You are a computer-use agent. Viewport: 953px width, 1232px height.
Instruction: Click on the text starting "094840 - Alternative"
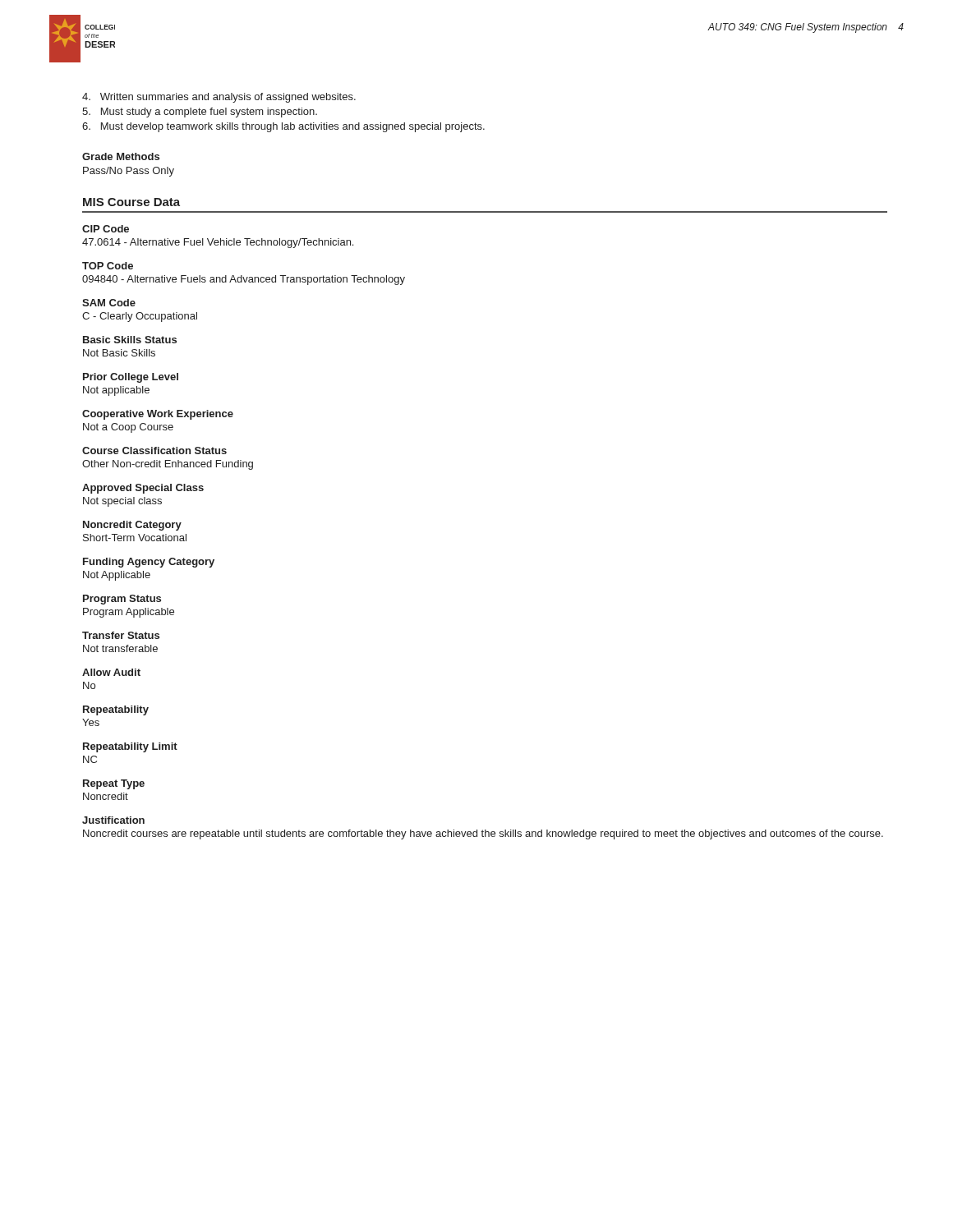coord(244,279)
